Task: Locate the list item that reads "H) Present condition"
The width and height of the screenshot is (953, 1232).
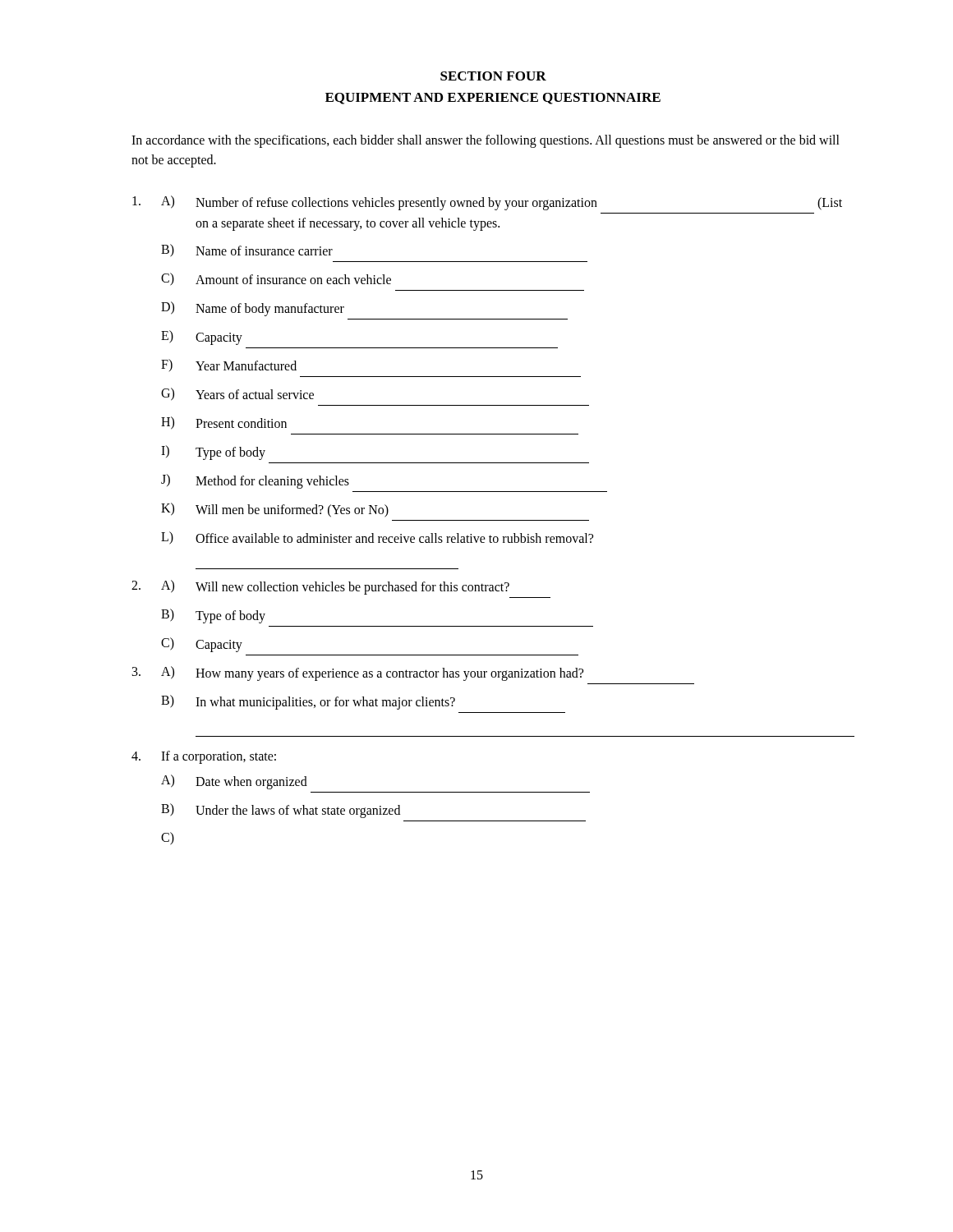Action: coord(508,424)
